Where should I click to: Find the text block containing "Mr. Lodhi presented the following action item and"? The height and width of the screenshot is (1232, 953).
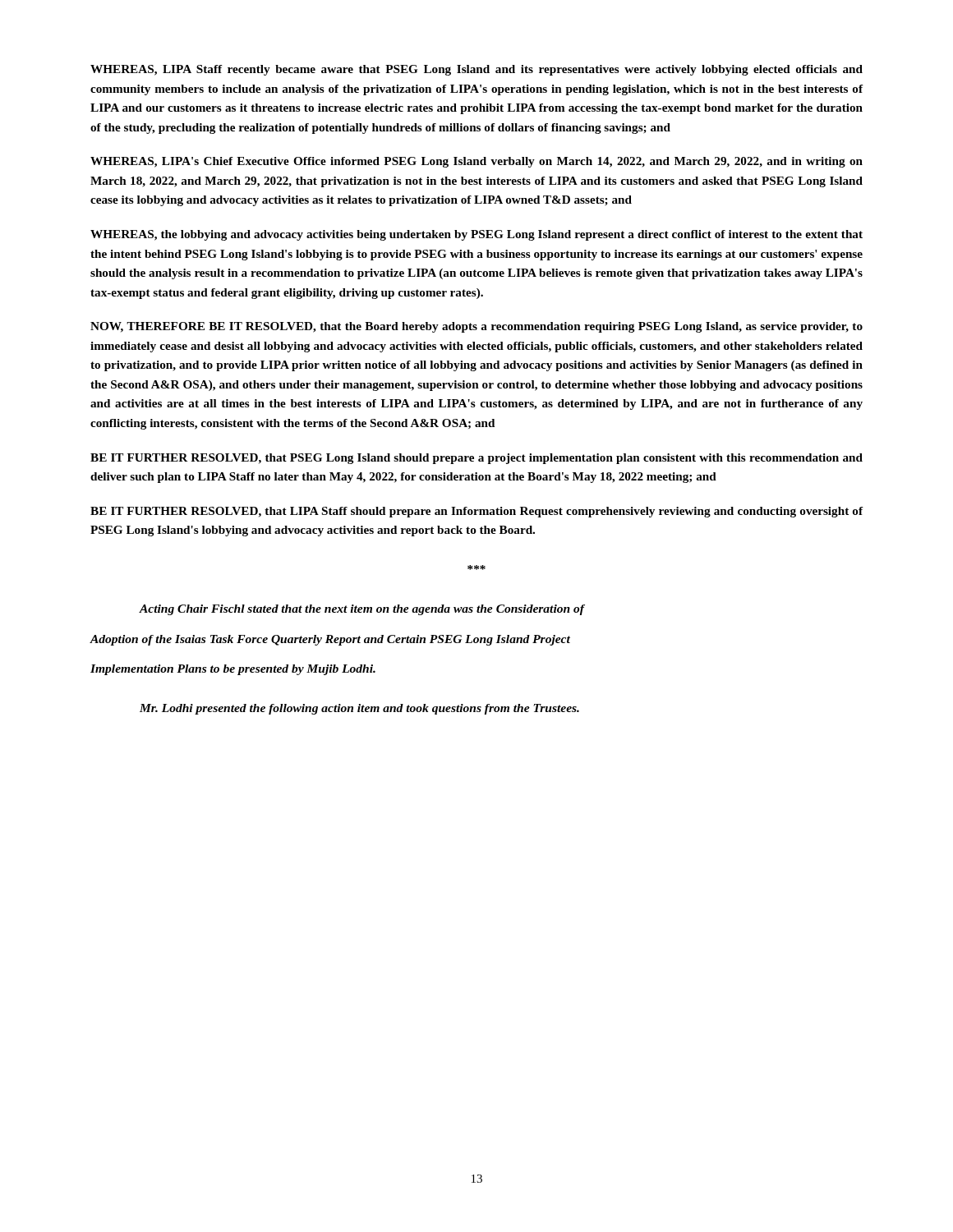[x=360, y=708]
